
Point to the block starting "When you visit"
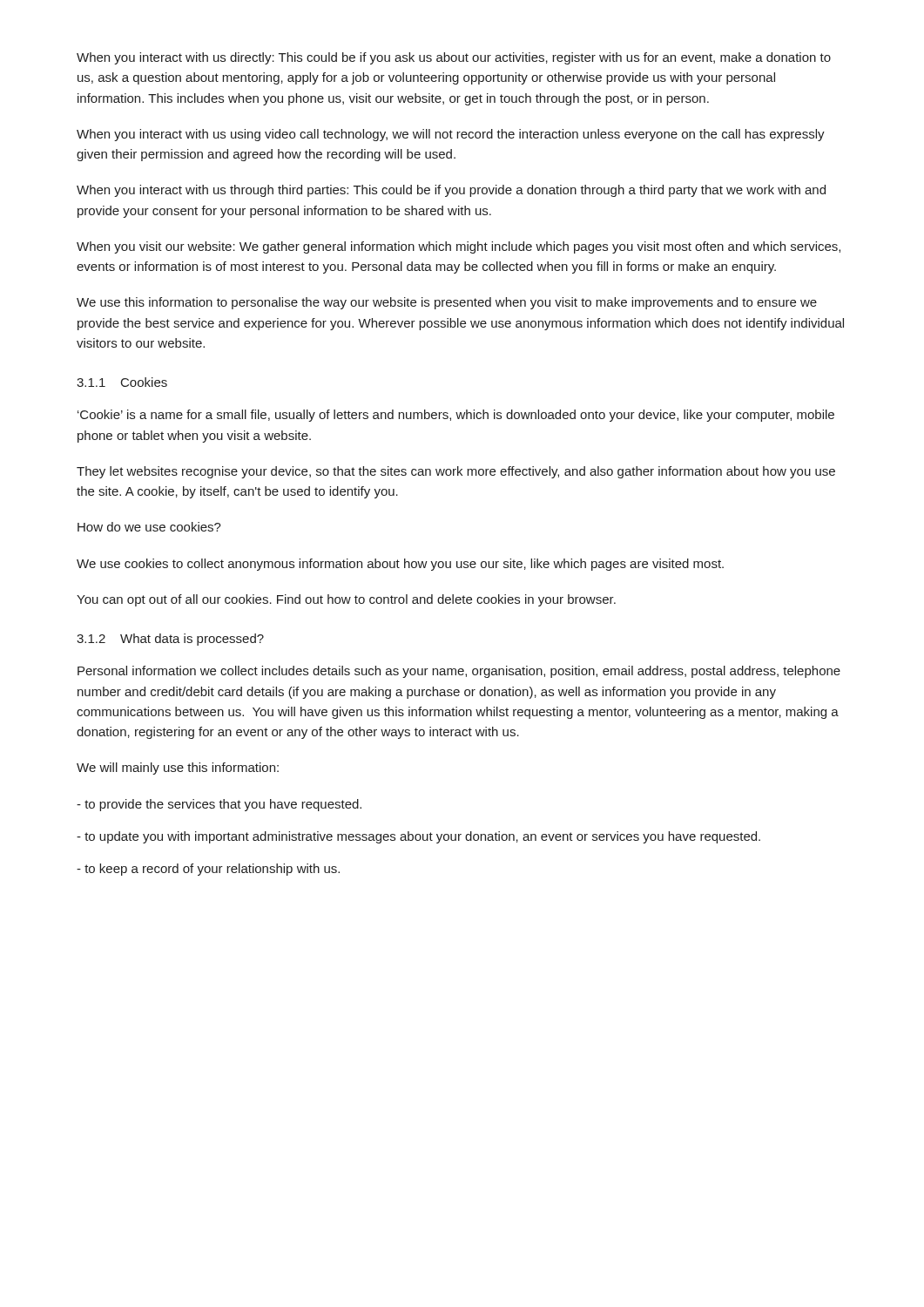(459, 256)
